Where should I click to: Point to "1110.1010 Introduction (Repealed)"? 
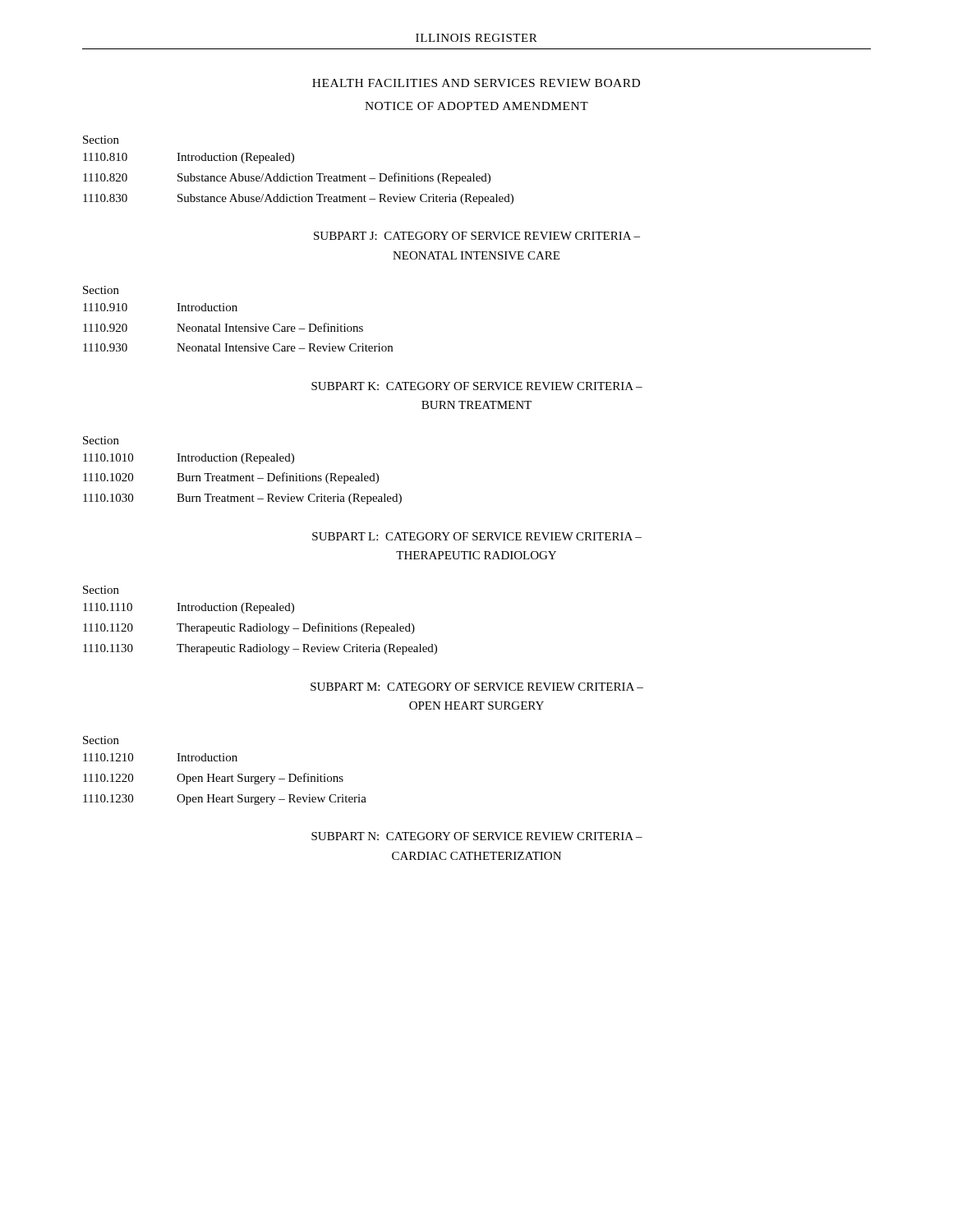pyautogui.click(x=189, y=459)
